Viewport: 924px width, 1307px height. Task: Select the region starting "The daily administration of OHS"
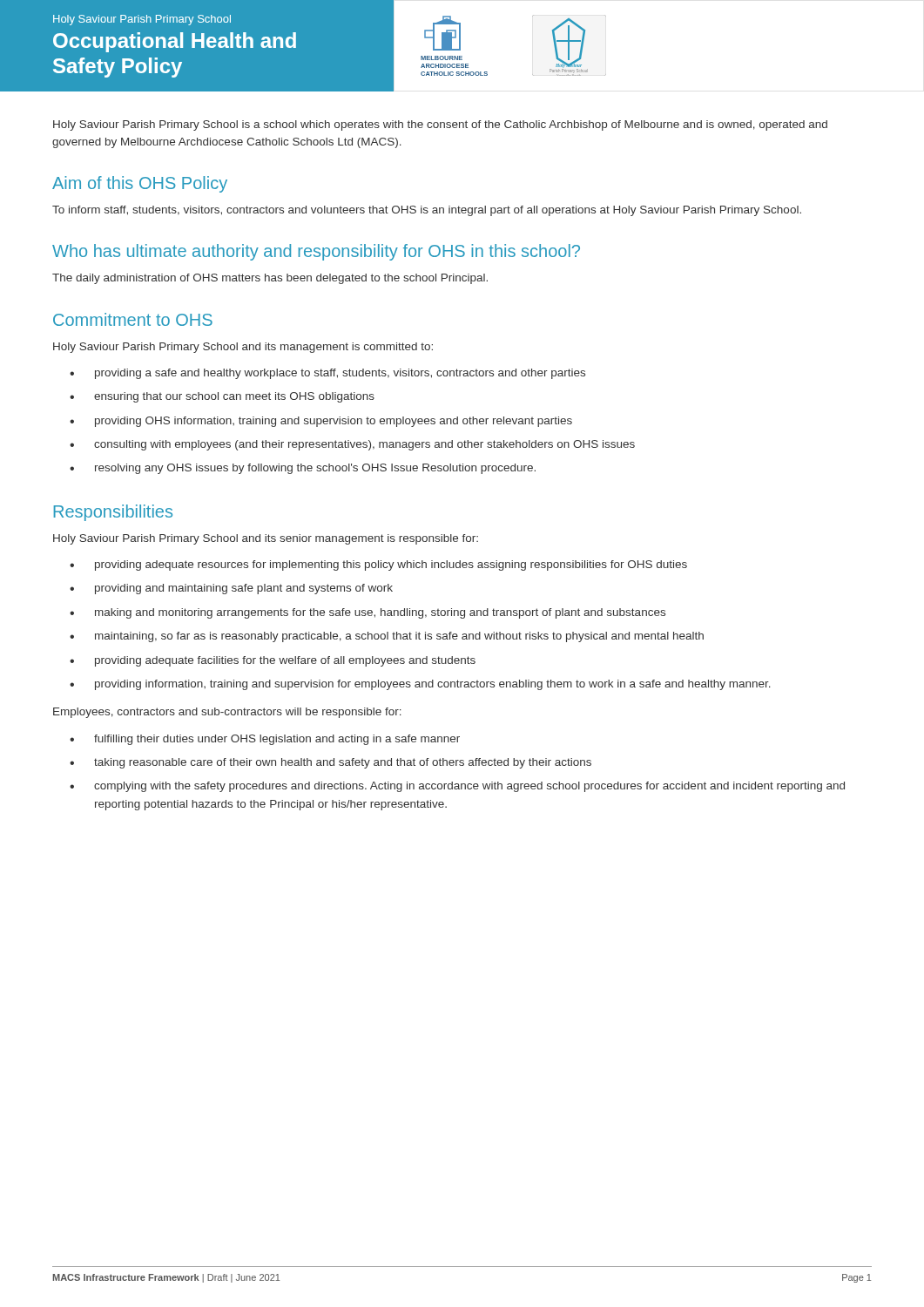point(462,278)
